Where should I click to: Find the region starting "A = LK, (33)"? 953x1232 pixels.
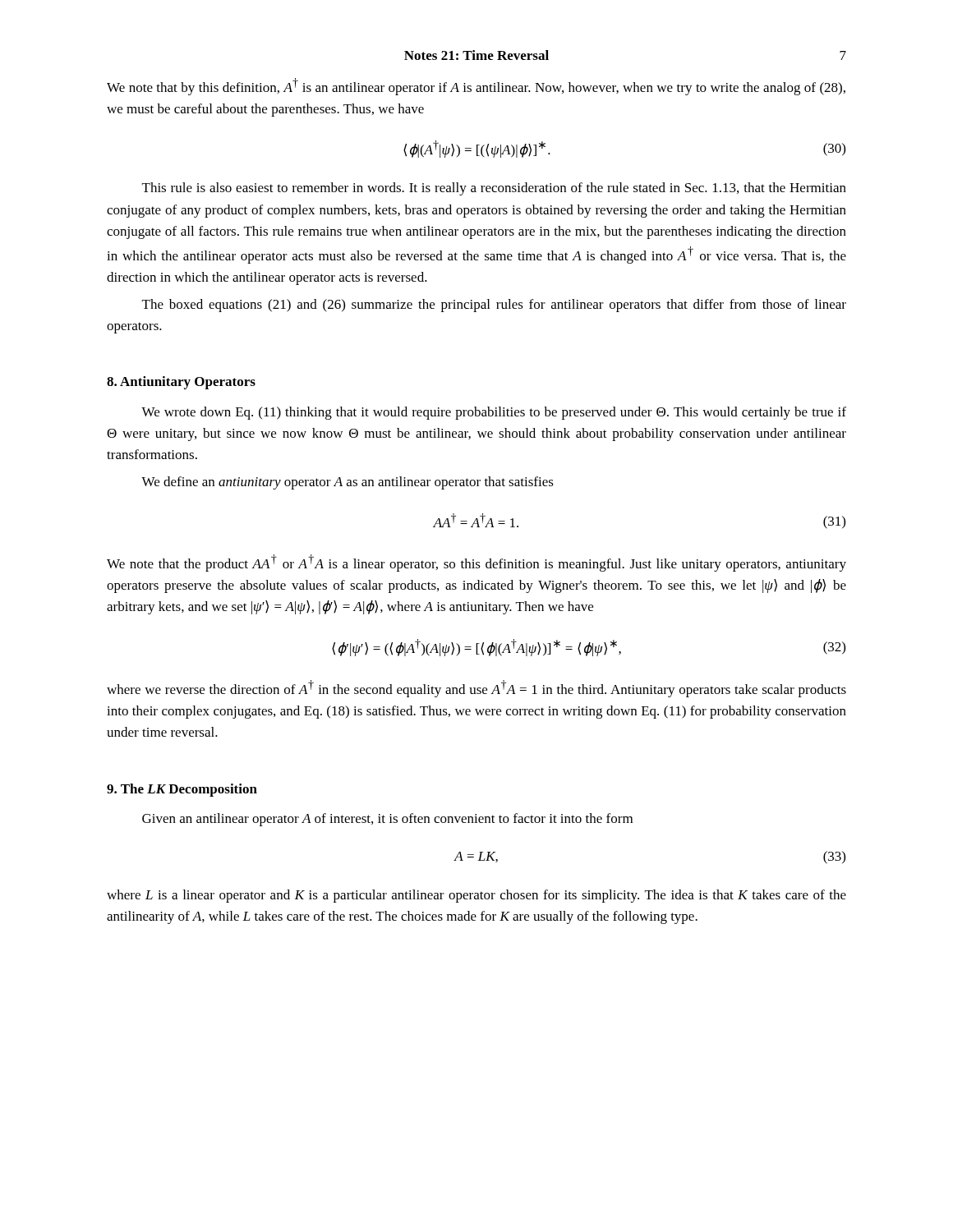[x=476, y=857]
